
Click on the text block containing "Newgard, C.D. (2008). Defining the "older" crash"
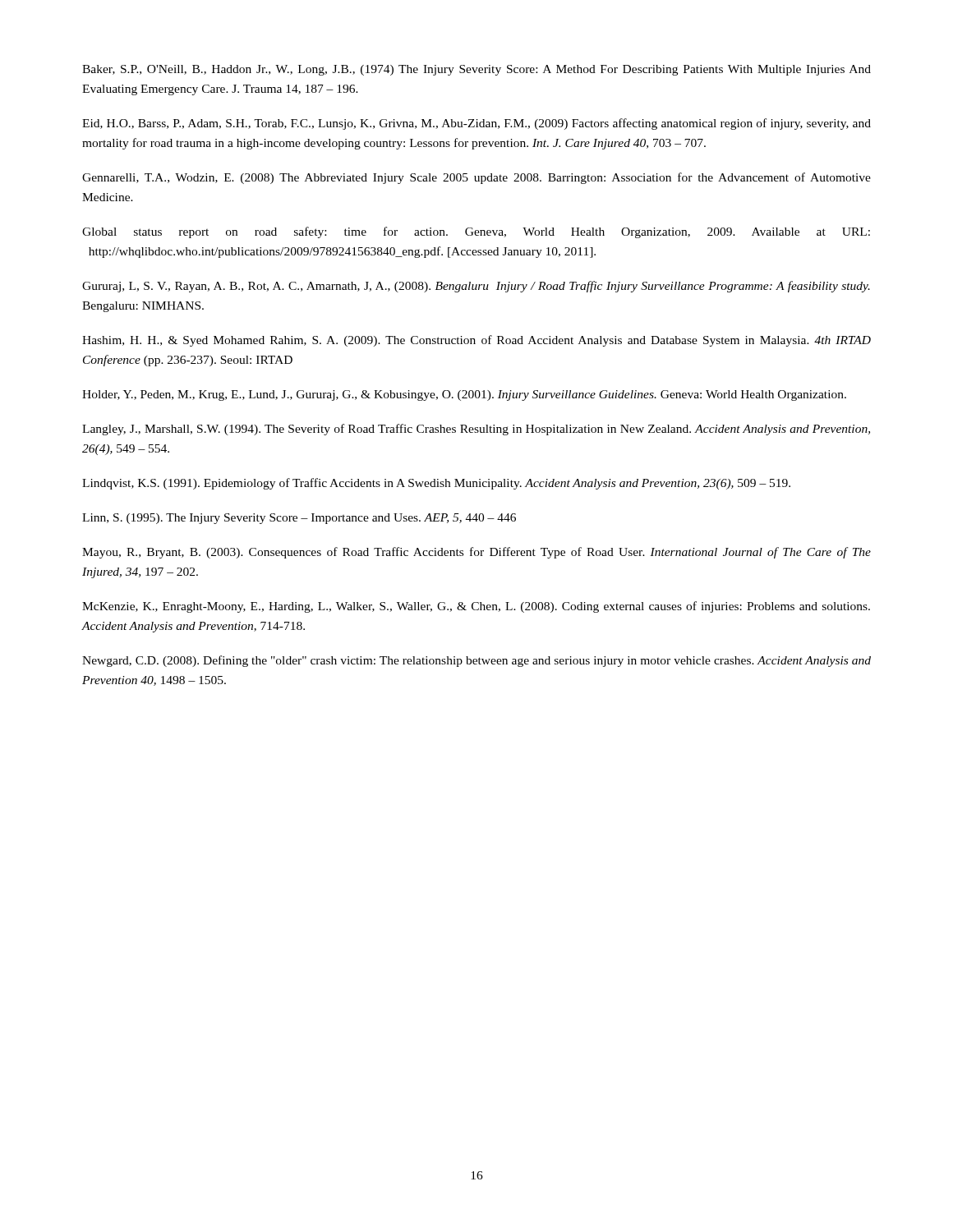click(x=476, y=670)
